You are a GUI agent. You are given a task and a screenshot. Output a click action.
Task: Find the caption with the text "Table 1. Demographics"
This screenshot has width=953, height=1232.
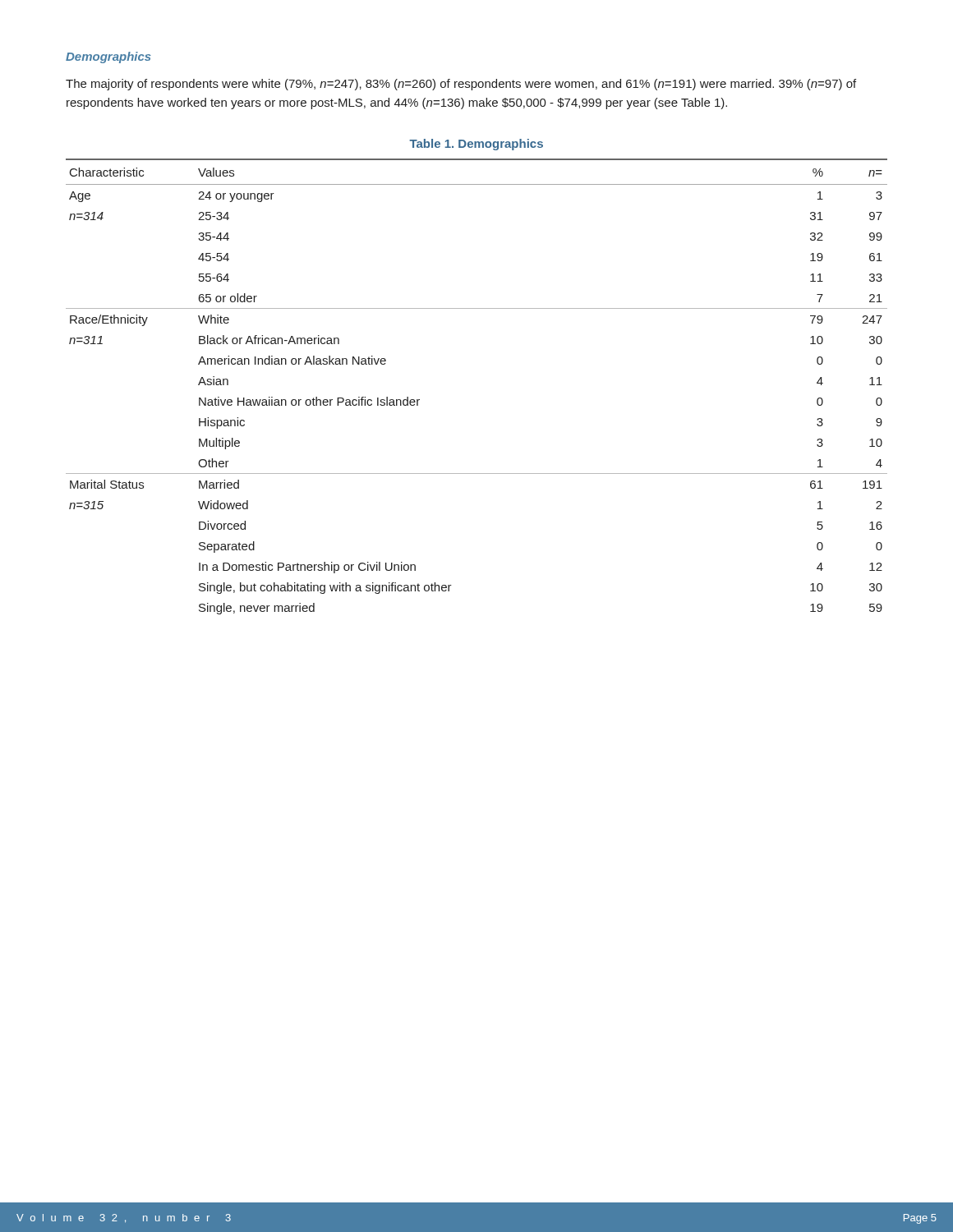(476, 143)
